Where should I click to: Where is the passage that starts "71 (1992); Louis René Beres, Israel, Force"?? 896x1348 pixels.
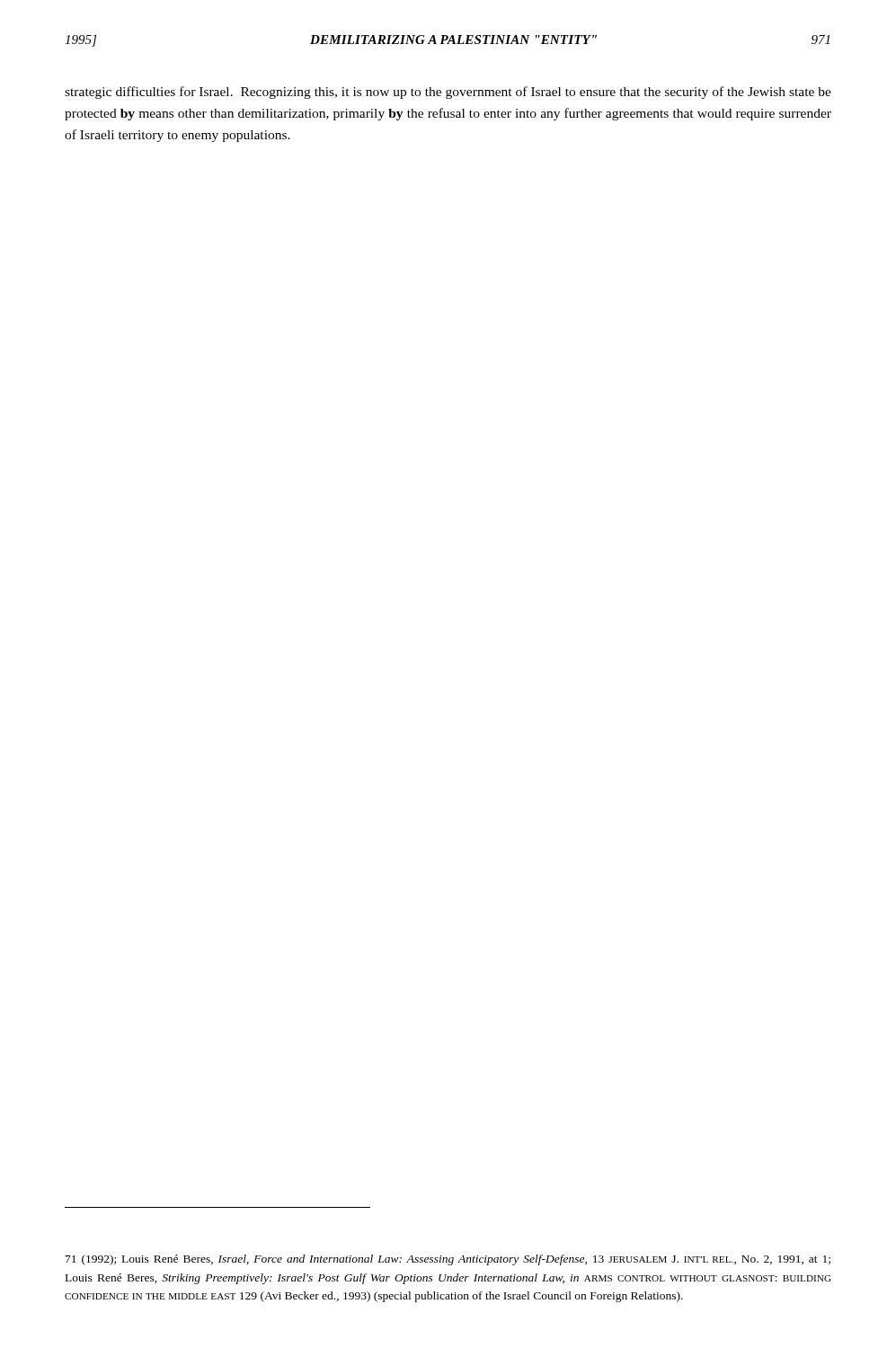point(448,1277)
